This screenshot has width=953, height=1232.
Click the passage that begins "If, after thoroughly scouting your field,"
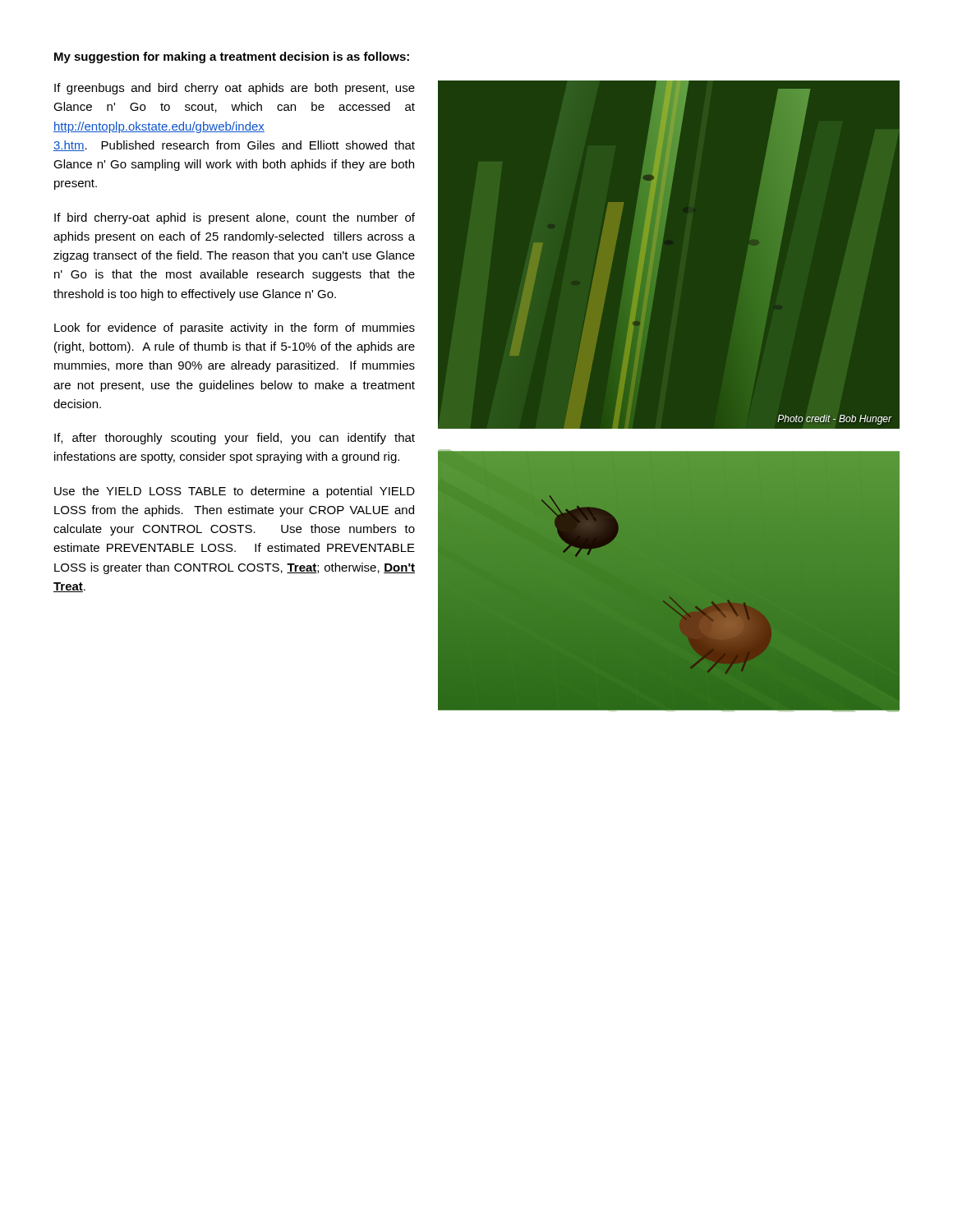(x=234, y=447)
